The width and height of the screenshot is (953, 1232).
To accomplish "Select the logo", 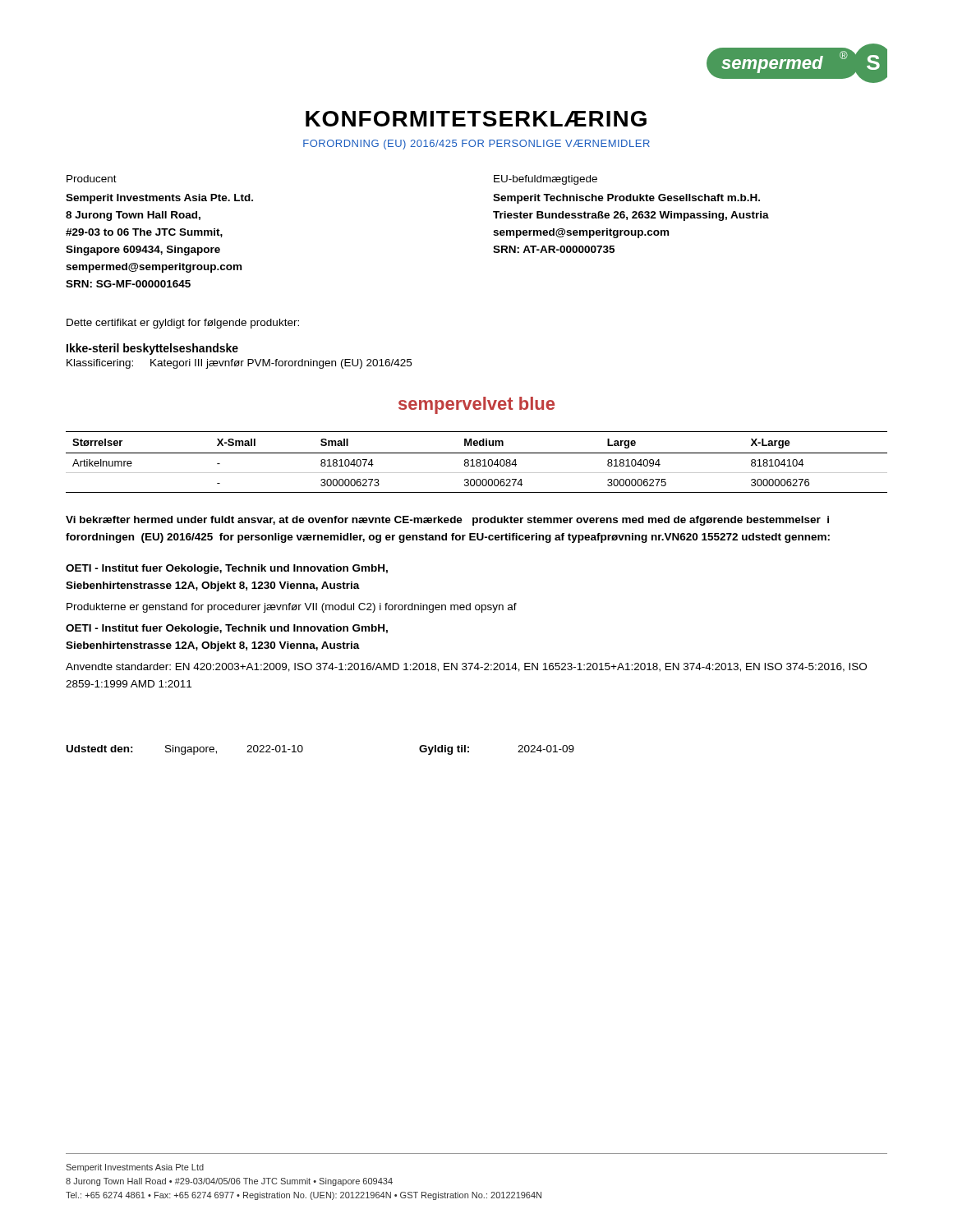I will click(x=476, y=65).
